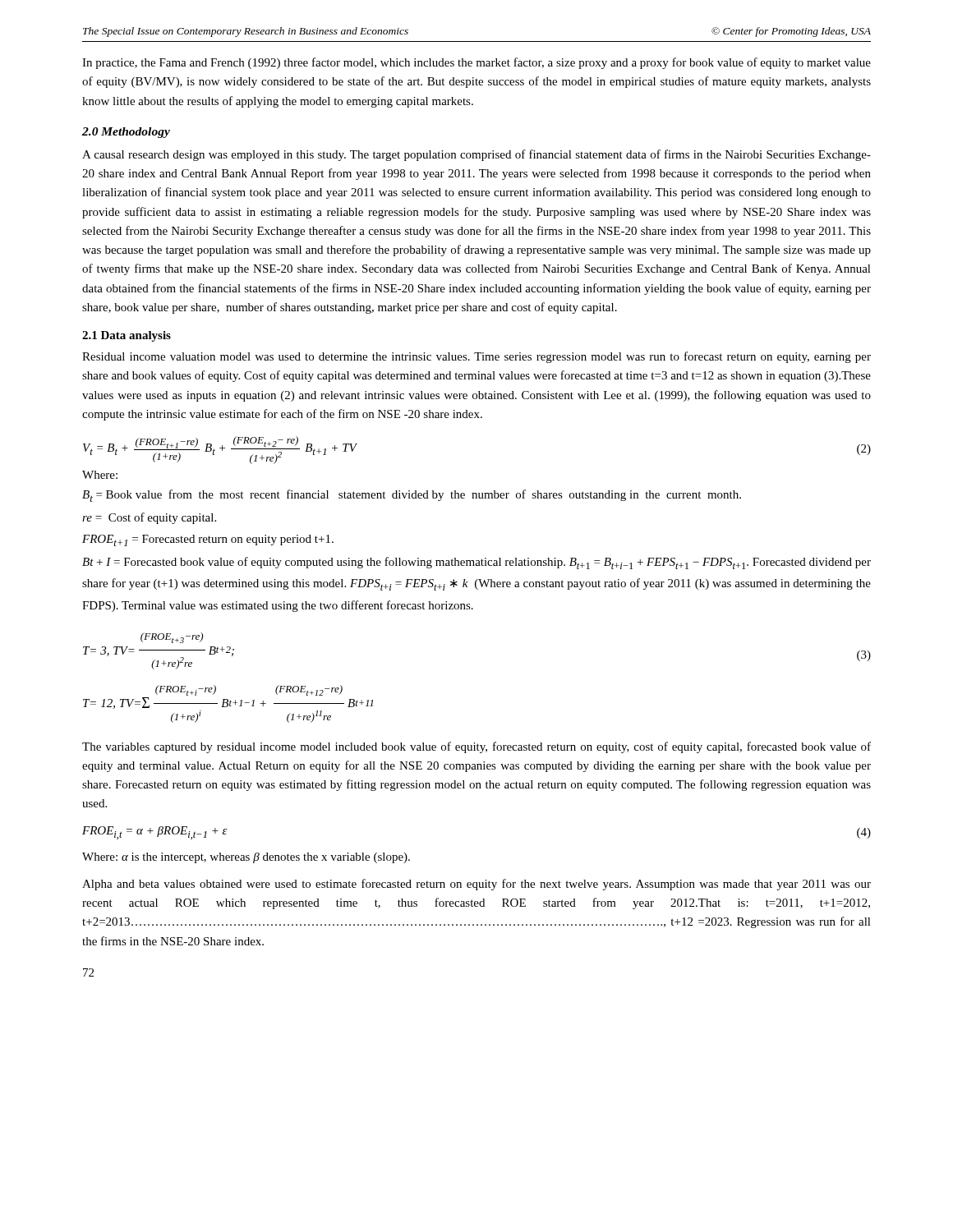Select the formula containing "Vt = Bt + (FROEt+1−re) (1+re)"

pyautogui.click(x=265, y=449)
